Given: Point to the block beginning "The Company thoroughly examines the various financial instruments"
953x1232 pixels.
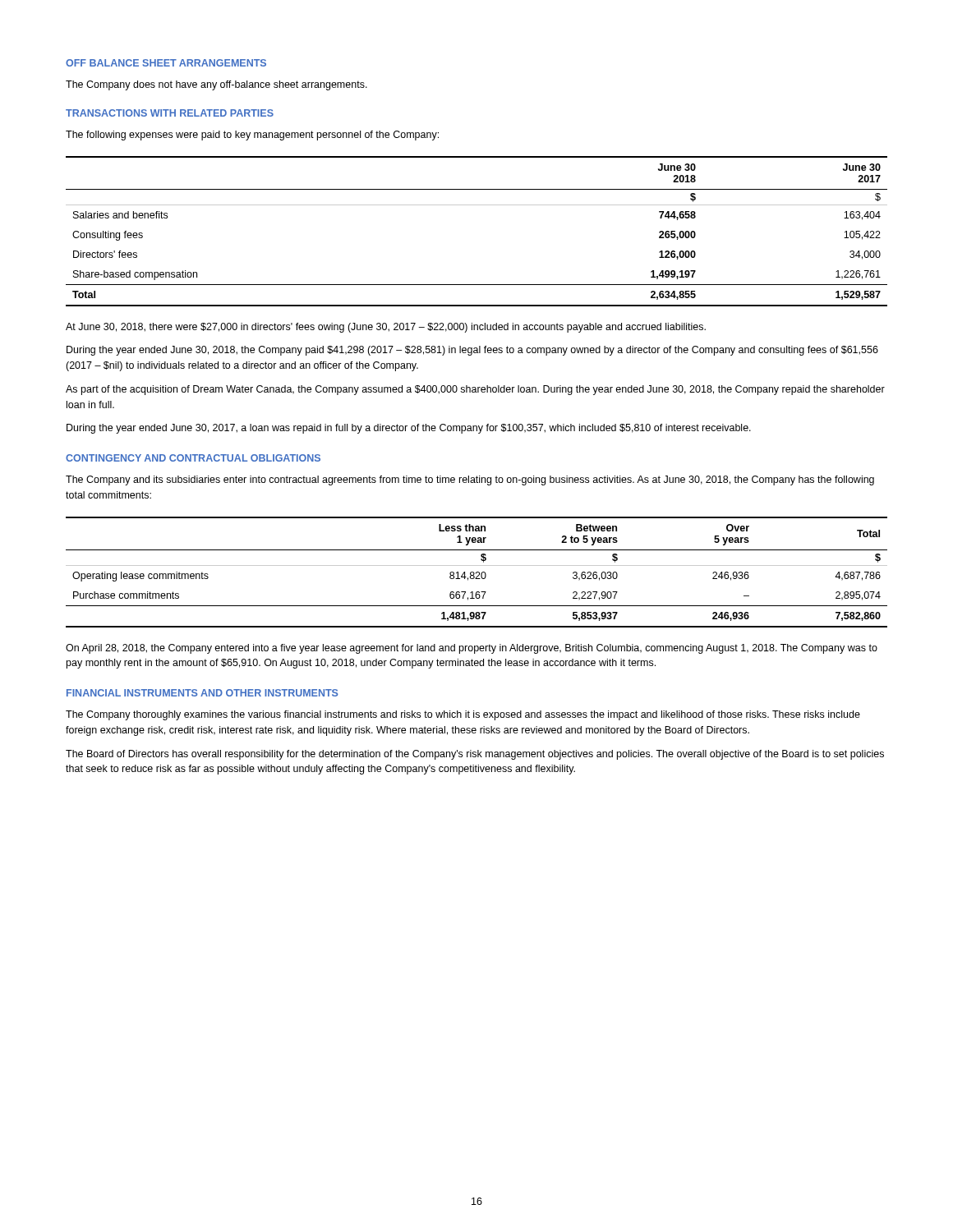Looking at the screenshot, I should (x=463, y=722).
